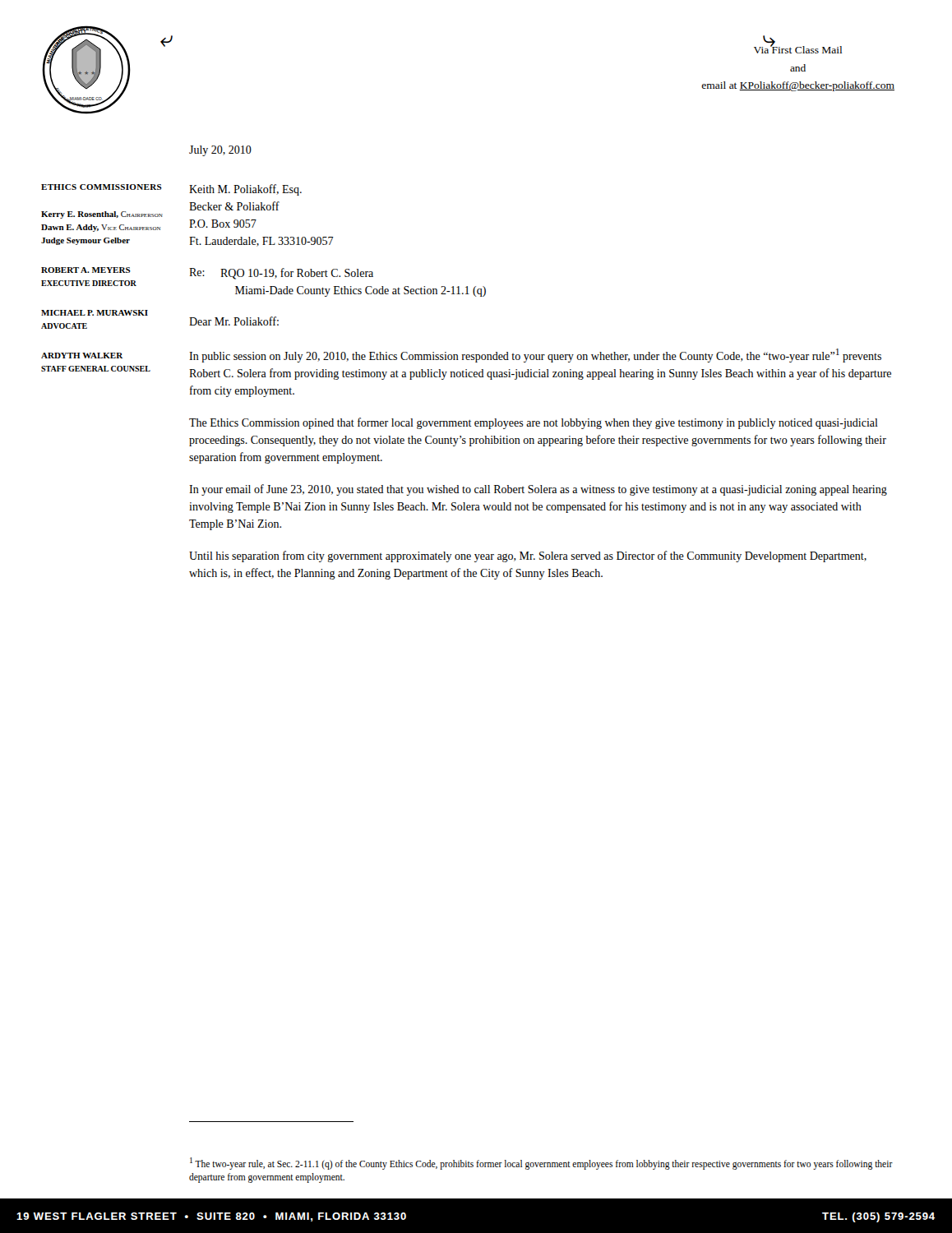Locate the footnote that reads "1 The two-year rule,"

click(541, 1169)
